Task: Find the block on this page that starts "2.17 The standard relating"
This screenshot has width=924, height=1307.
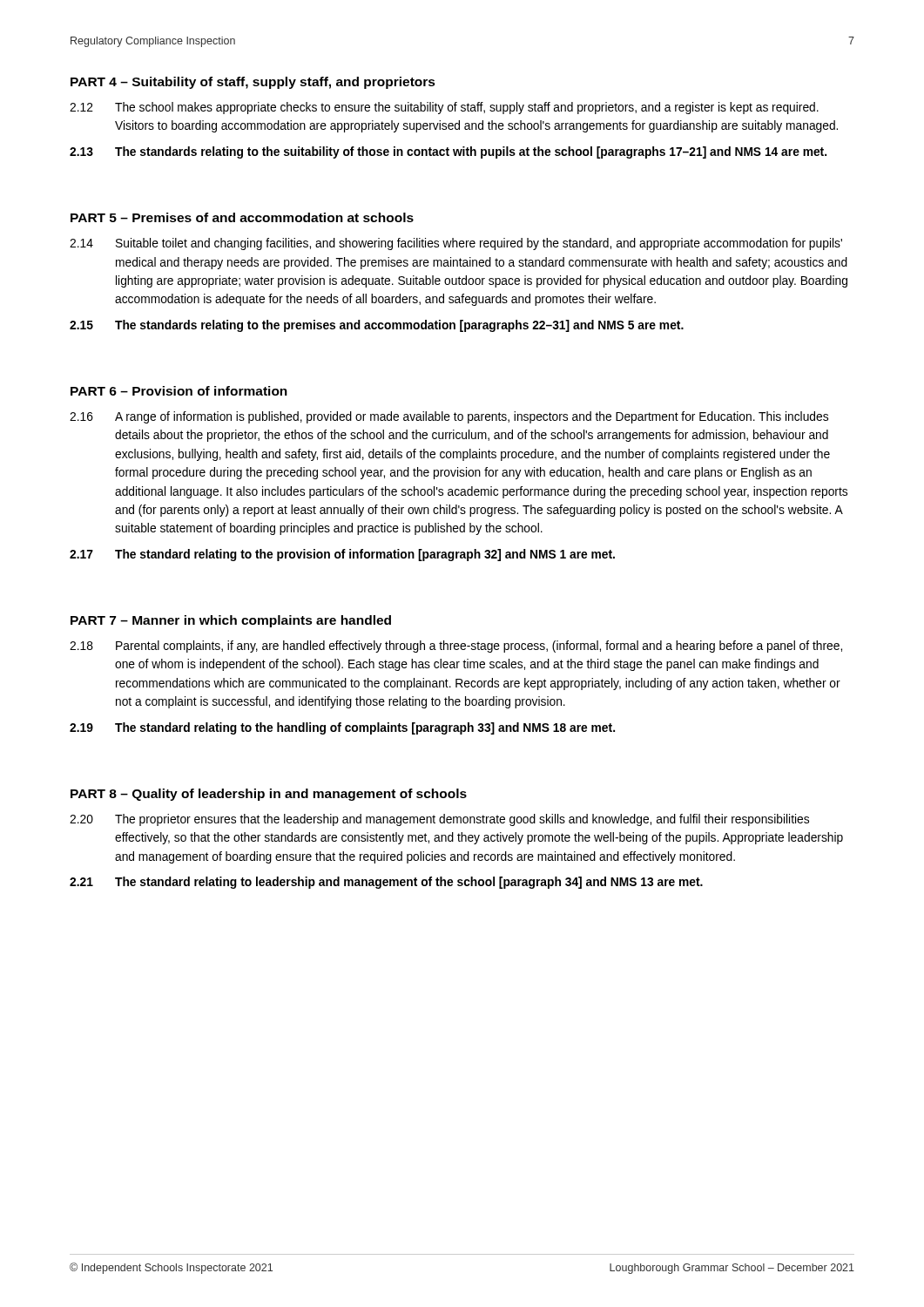Action: [462, 554]
